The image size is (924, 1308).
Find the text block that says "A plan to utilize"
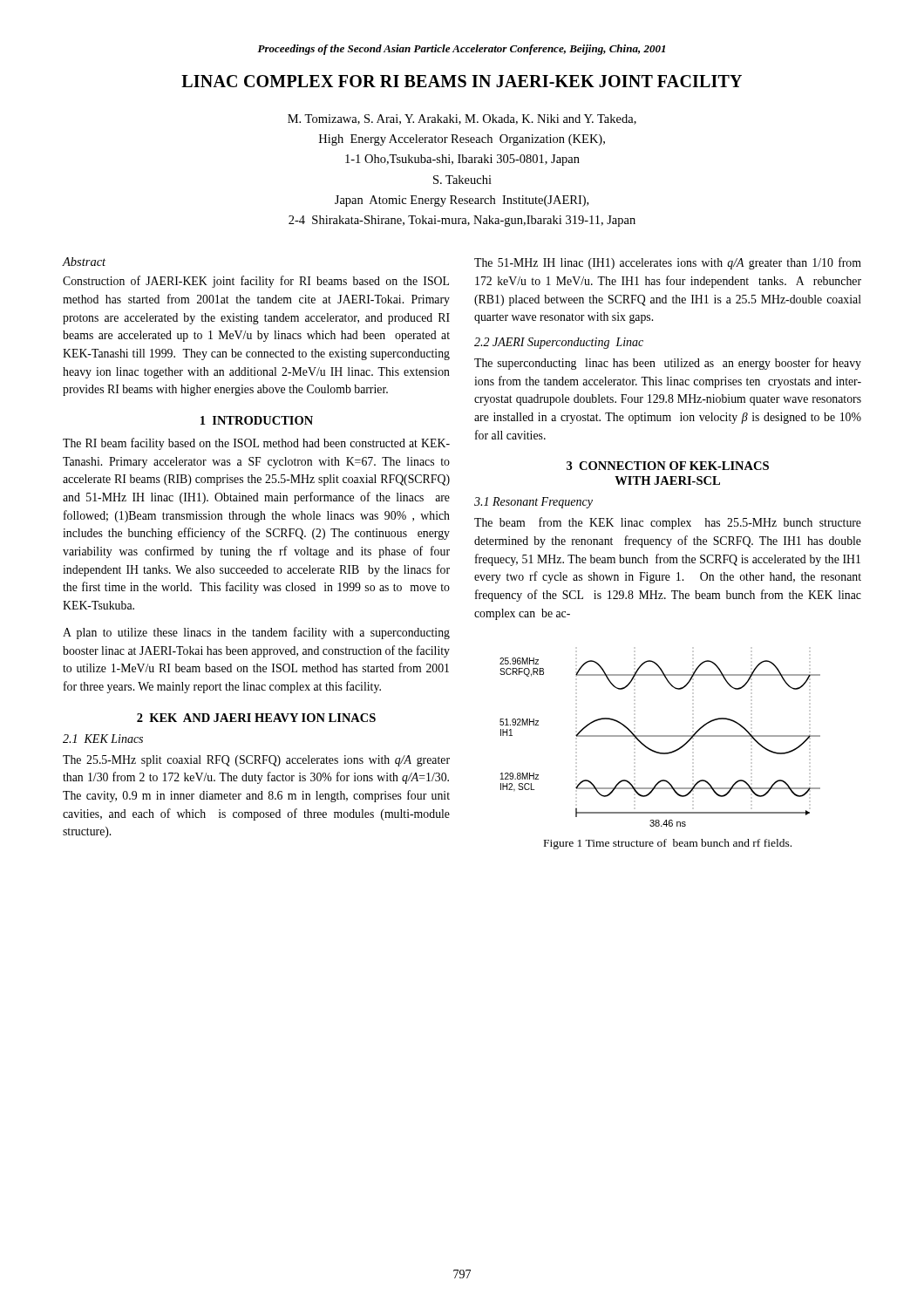pyautogui.click(x=256, y=659)
